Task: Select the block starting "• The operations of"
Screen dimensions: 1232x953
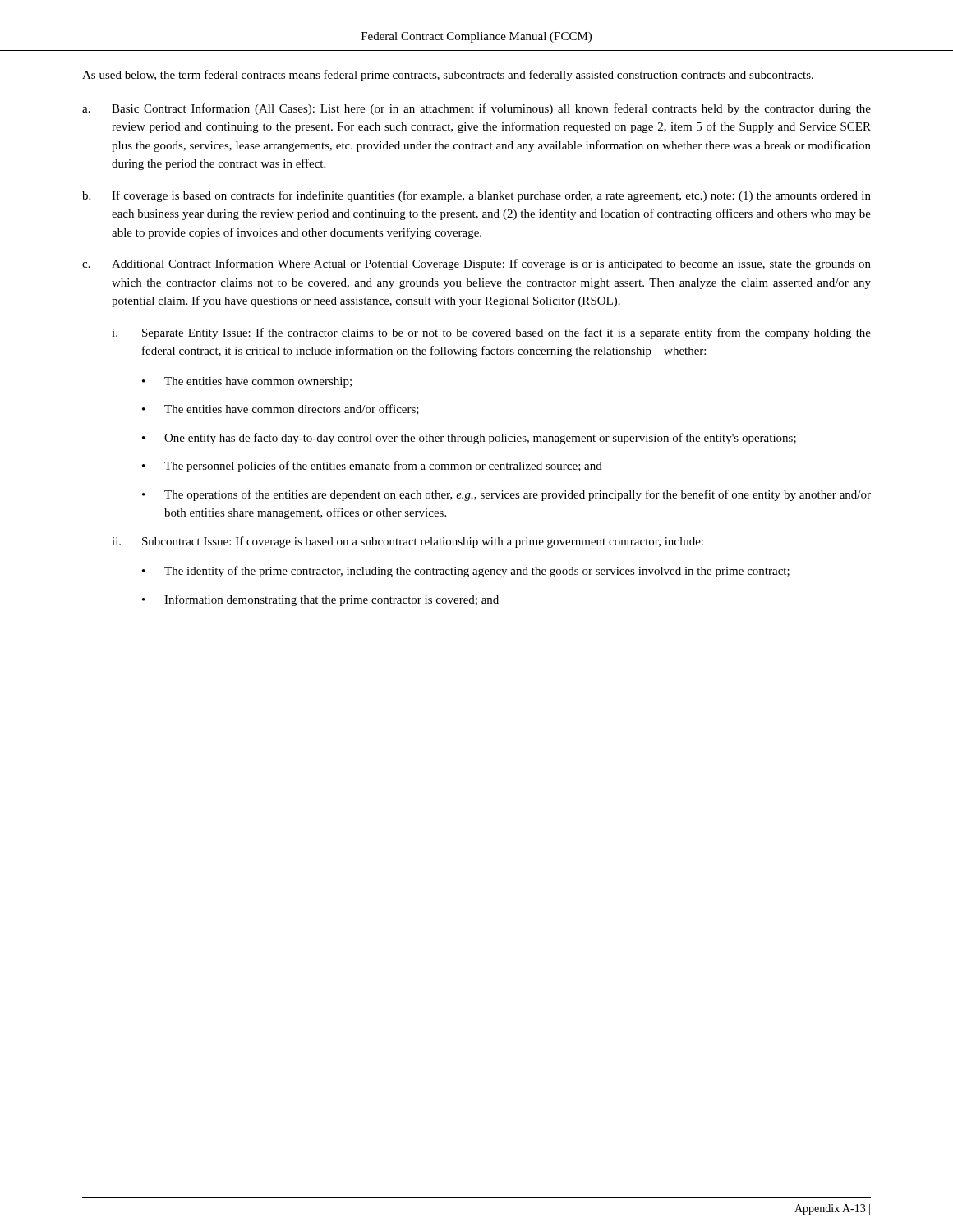Action: tap(506, 504)
